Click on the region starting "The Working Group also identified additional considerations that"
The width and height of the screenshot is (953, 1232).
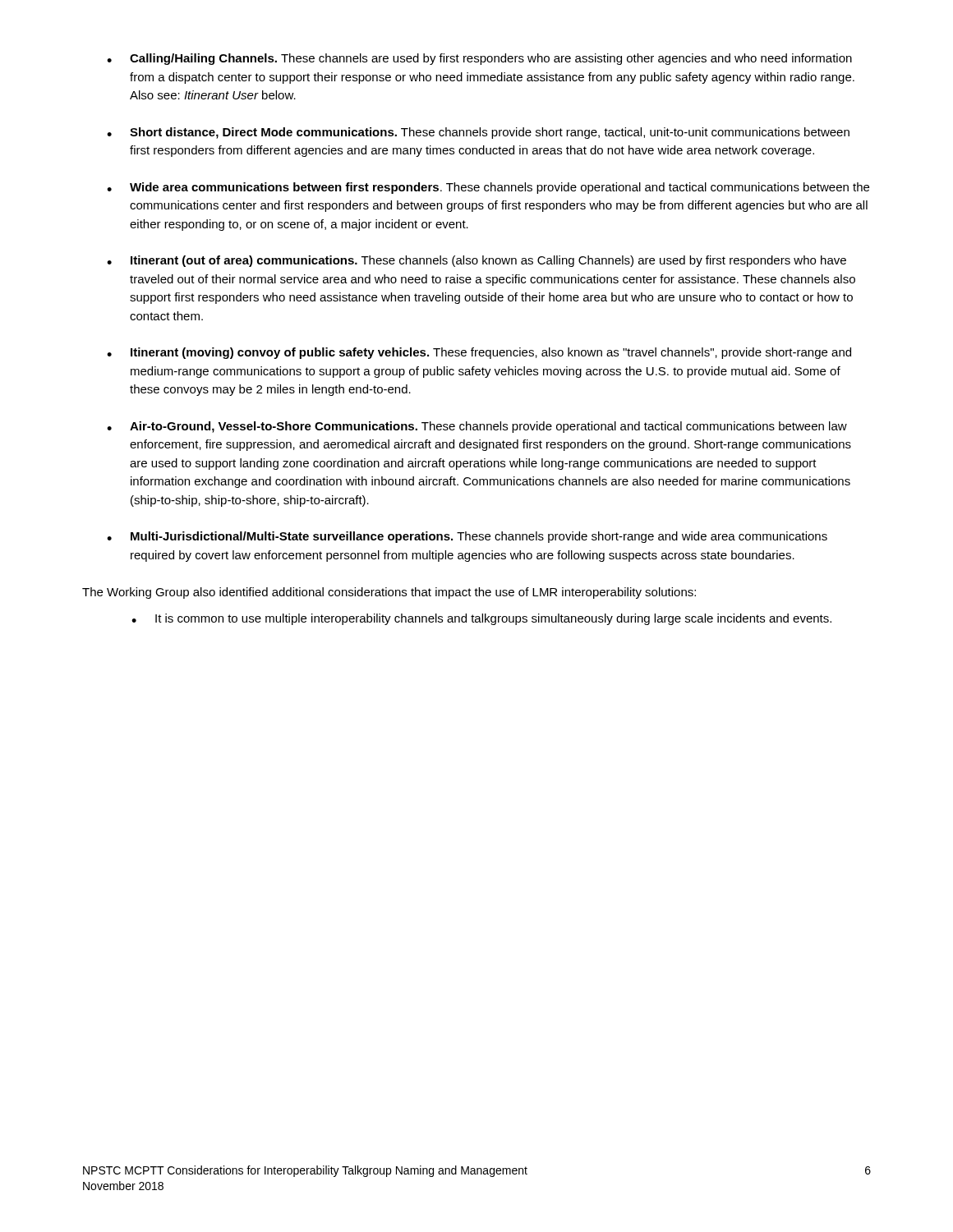pos(390,592)
